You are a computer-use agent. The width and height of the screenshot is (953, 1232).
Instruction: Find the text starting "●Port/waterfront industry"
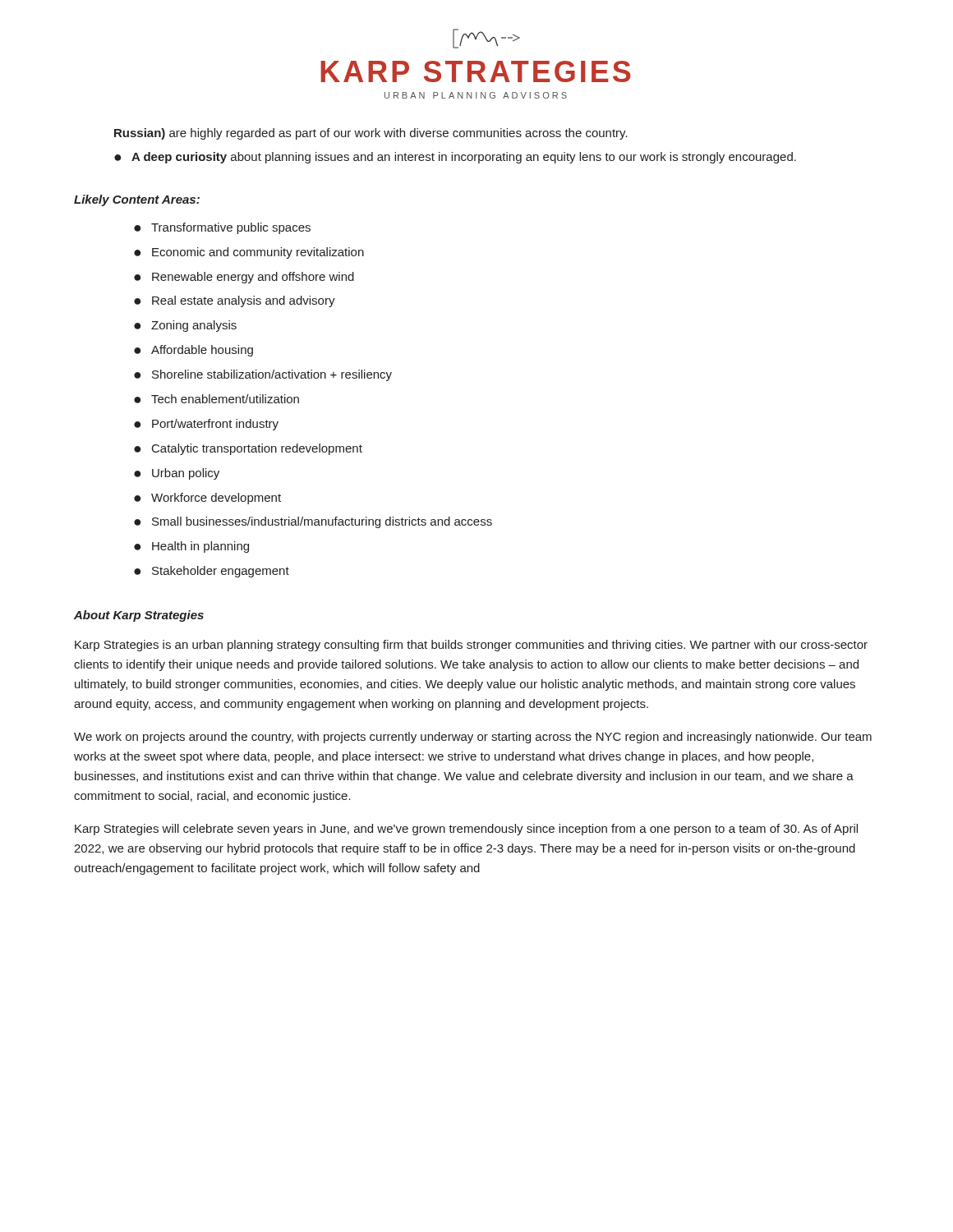[x=206, y=425]
